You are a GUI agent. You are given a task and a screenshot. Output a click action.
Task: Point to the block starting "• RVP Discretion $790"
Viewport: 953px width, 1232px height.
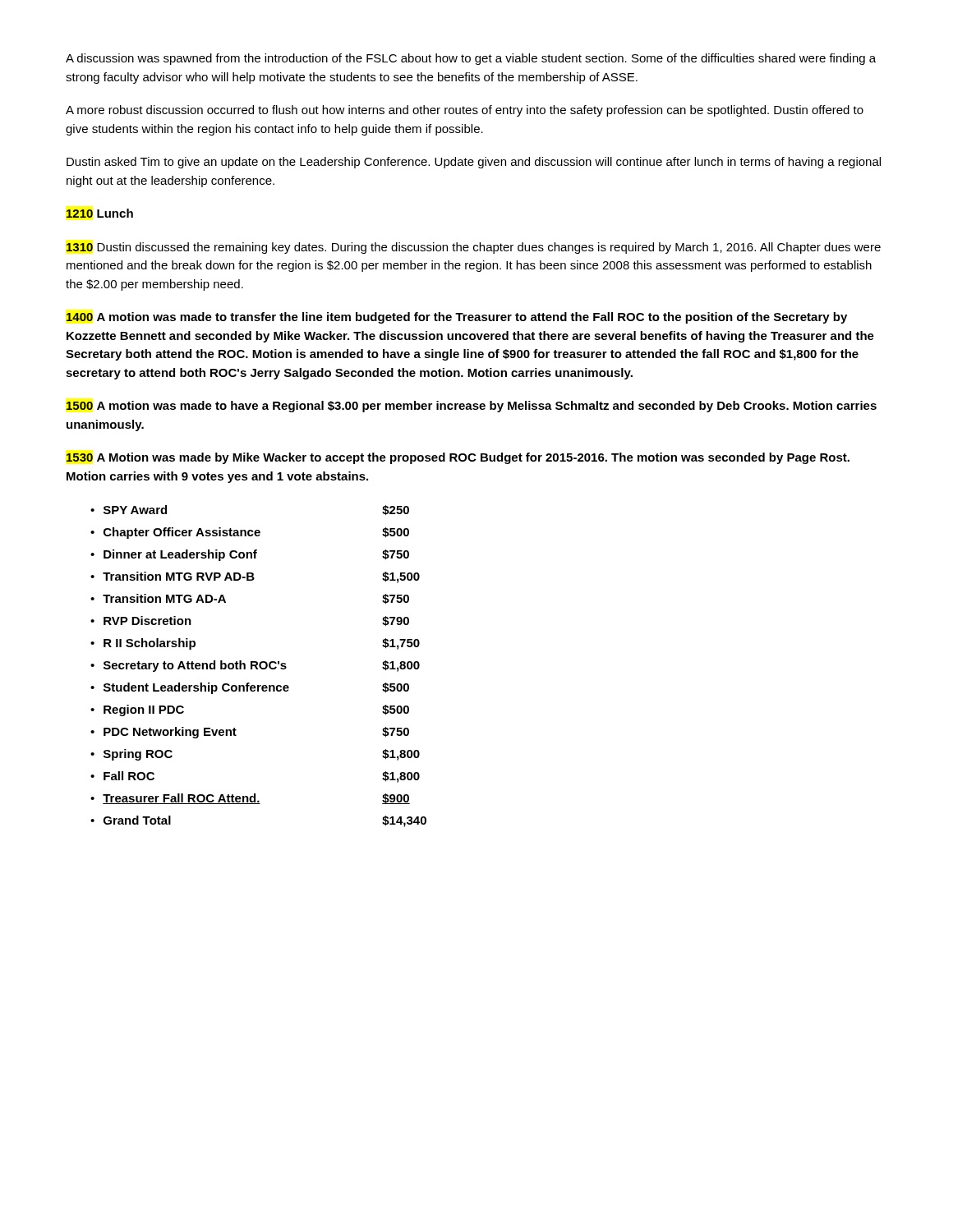click(142, 621)
